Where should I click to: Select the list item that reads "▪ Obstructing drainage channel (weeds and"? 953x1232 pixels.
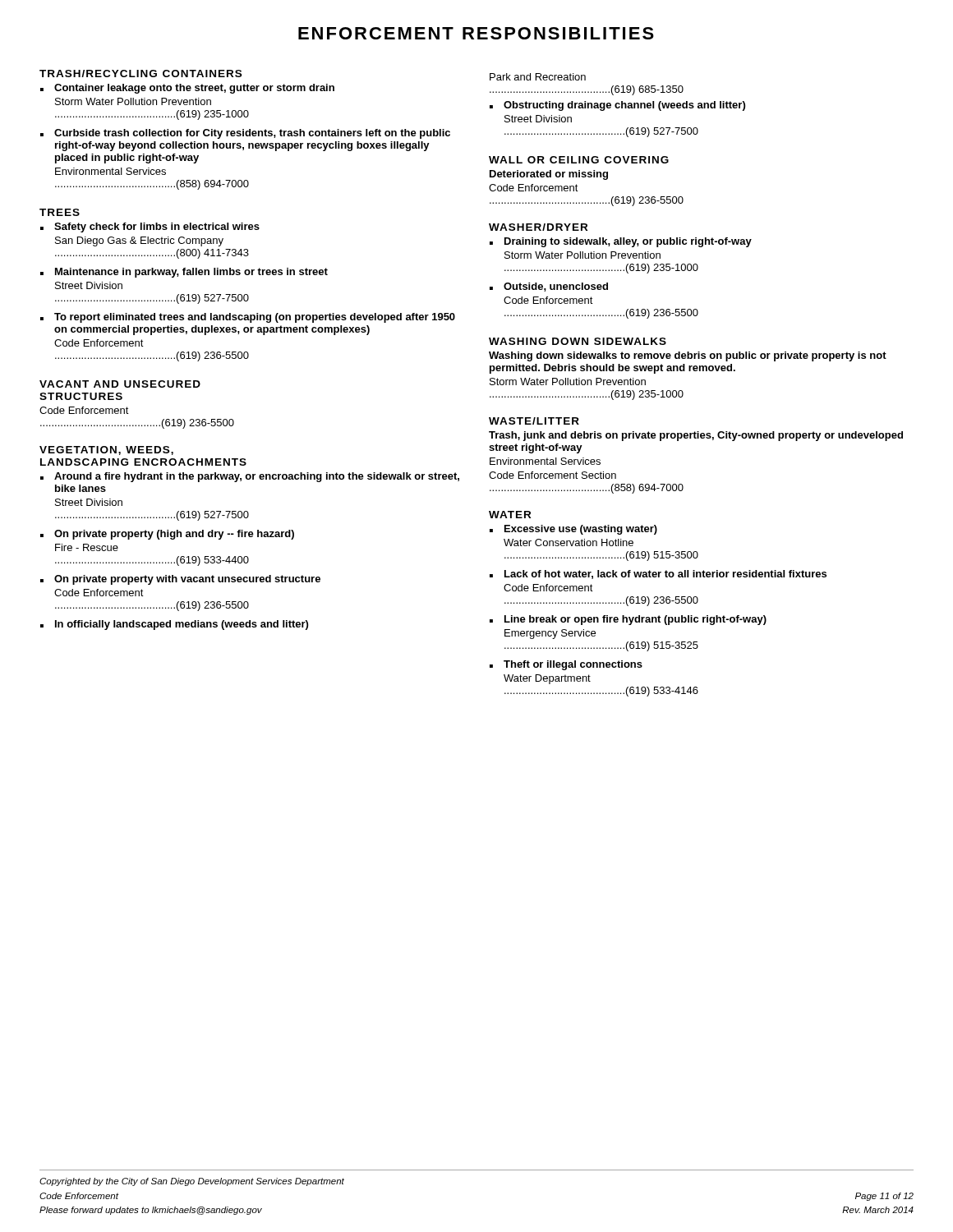coord(701,119)
